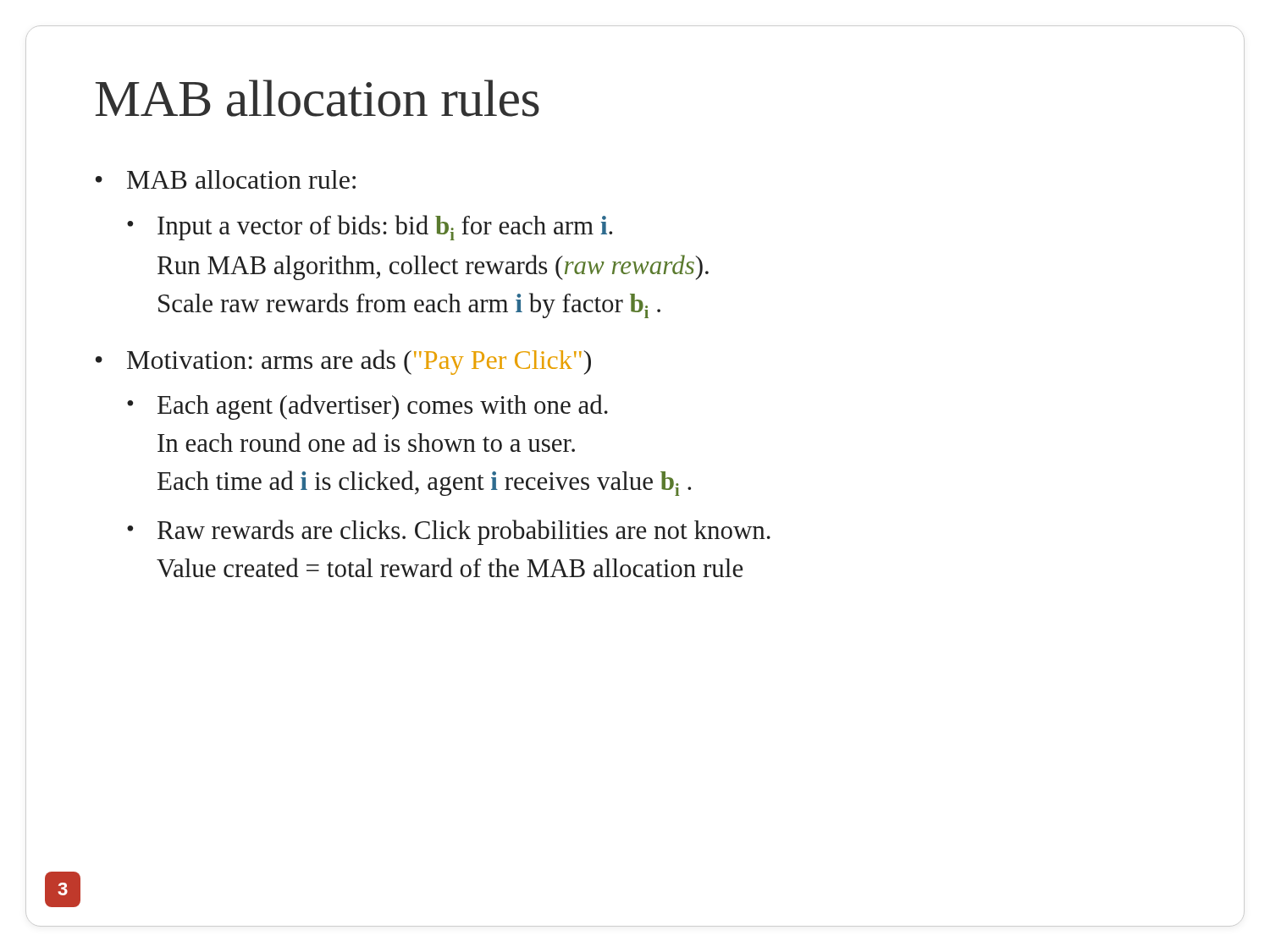Where is the passage that starts "MAB allocation rule: Input"?
This screenshot has width=1270, height=952.
[241, 179]
